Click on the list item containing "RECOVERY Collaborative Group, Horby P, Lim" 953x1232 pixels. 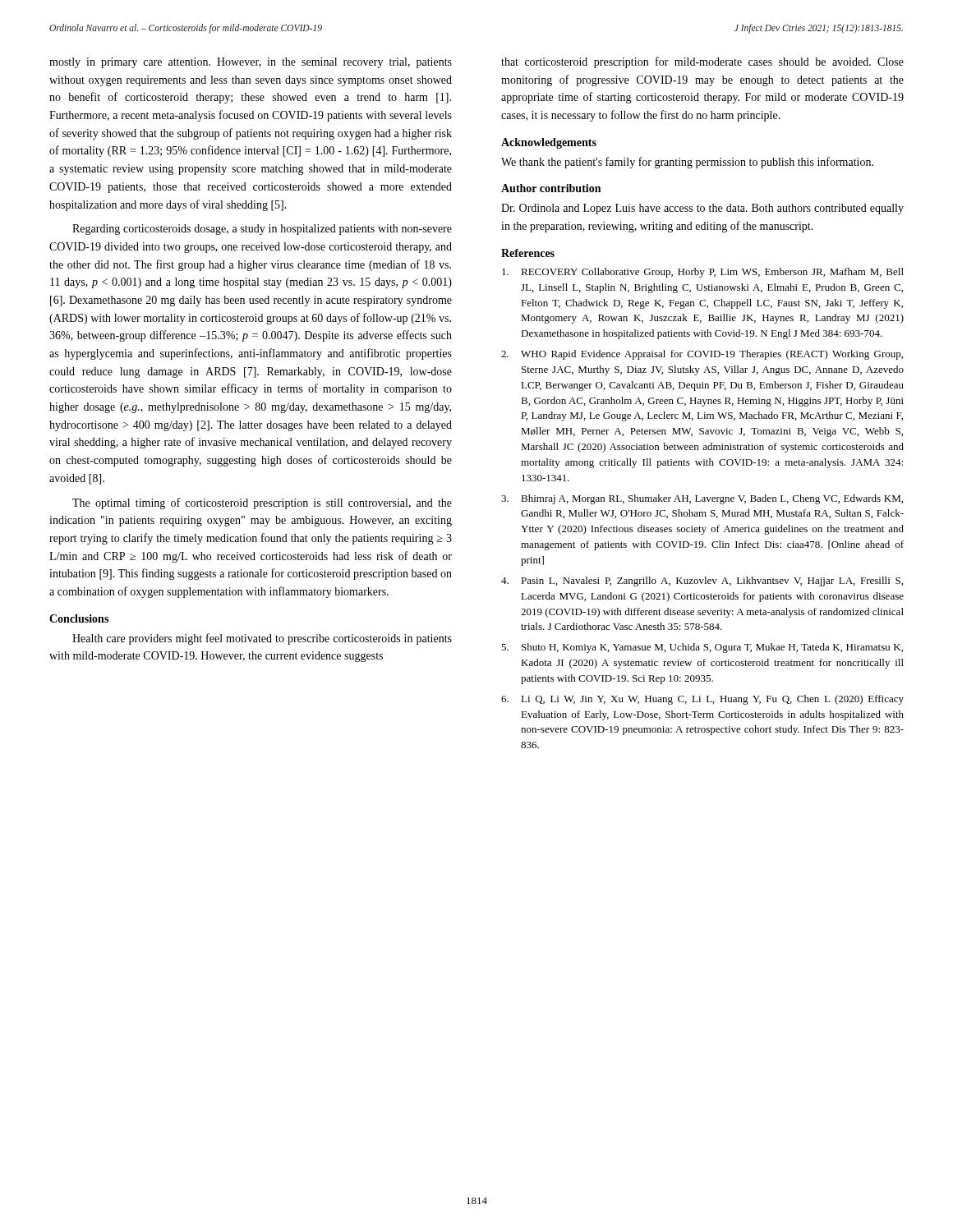pyautogui.click(x=702, y=303)
